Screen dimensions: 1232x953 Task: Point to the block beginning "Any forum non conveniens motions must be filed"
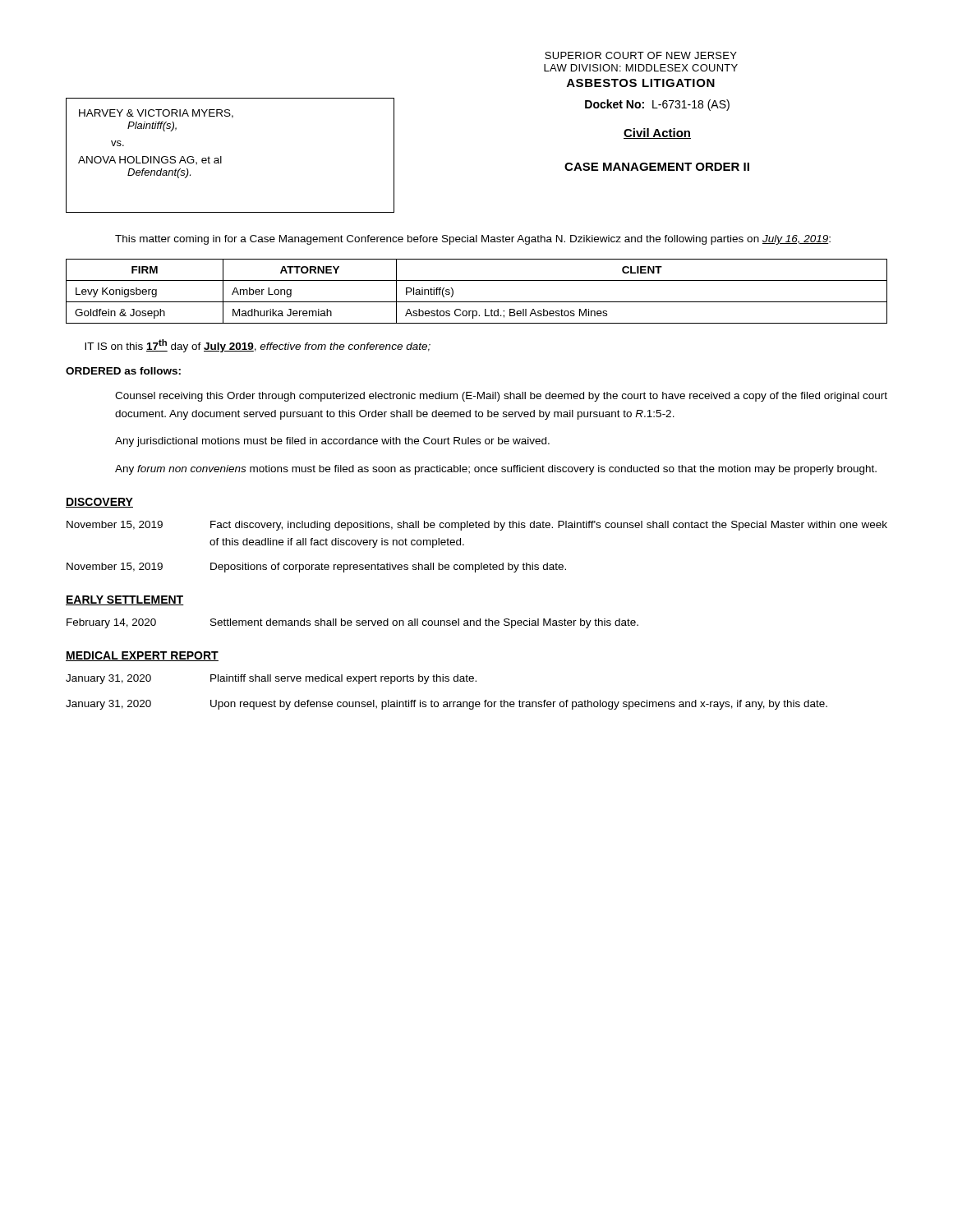(496, 468)
